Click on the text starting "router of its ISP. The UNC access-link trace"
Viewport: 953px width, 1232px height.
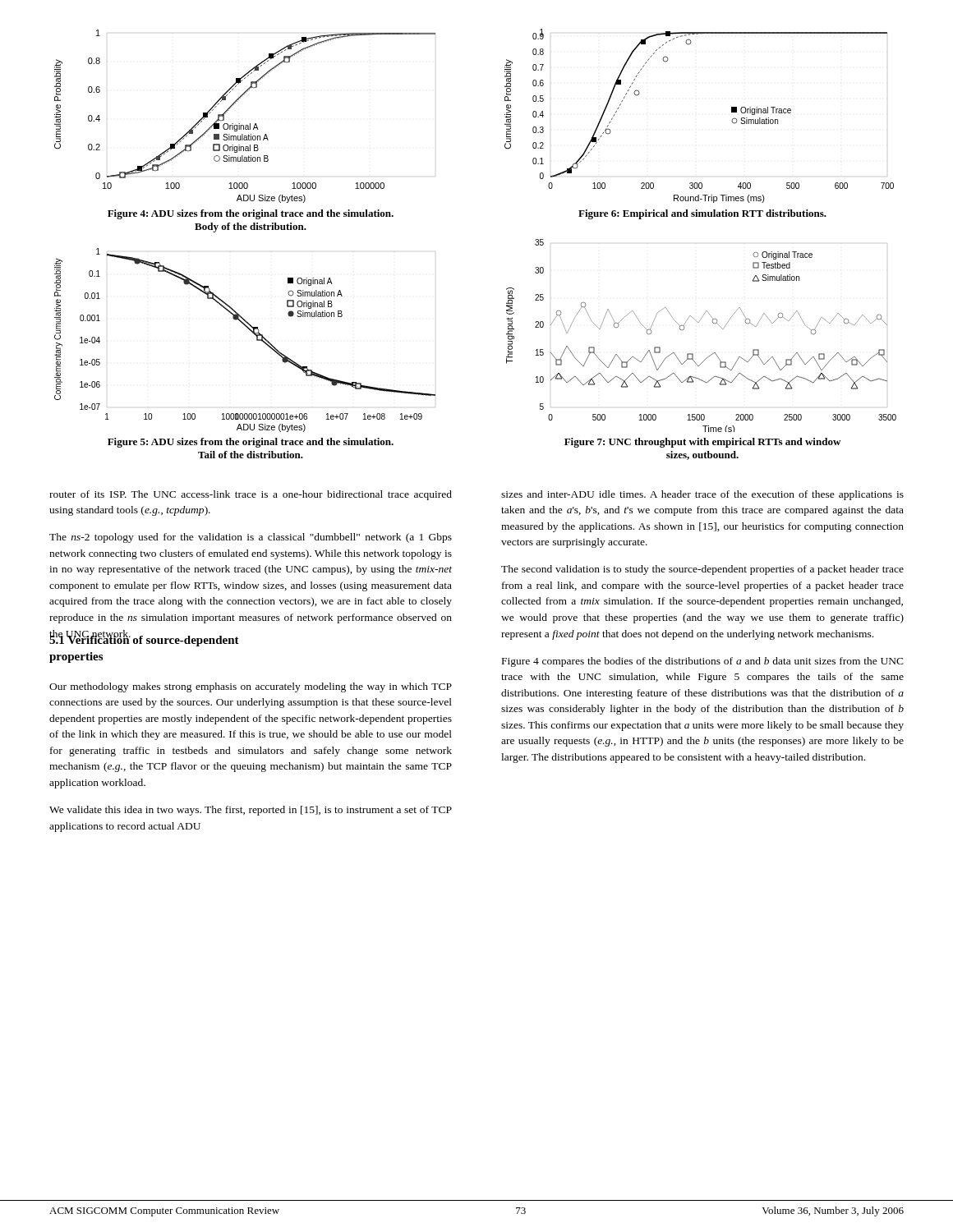coord(251,564)
